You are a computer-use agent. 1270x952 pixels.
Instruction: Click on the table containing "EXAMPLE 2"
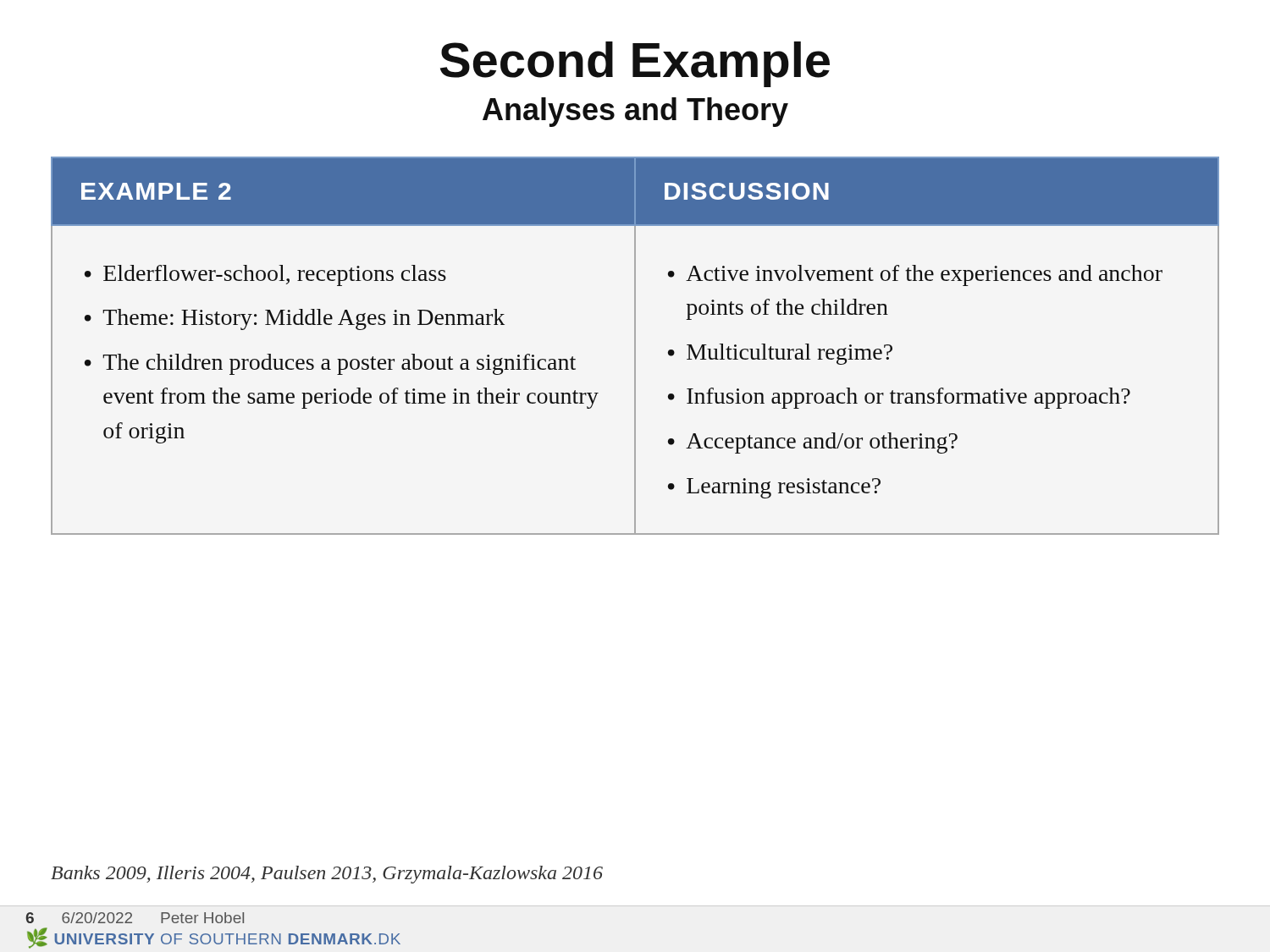pyautogui.click(x=635, y=346)
